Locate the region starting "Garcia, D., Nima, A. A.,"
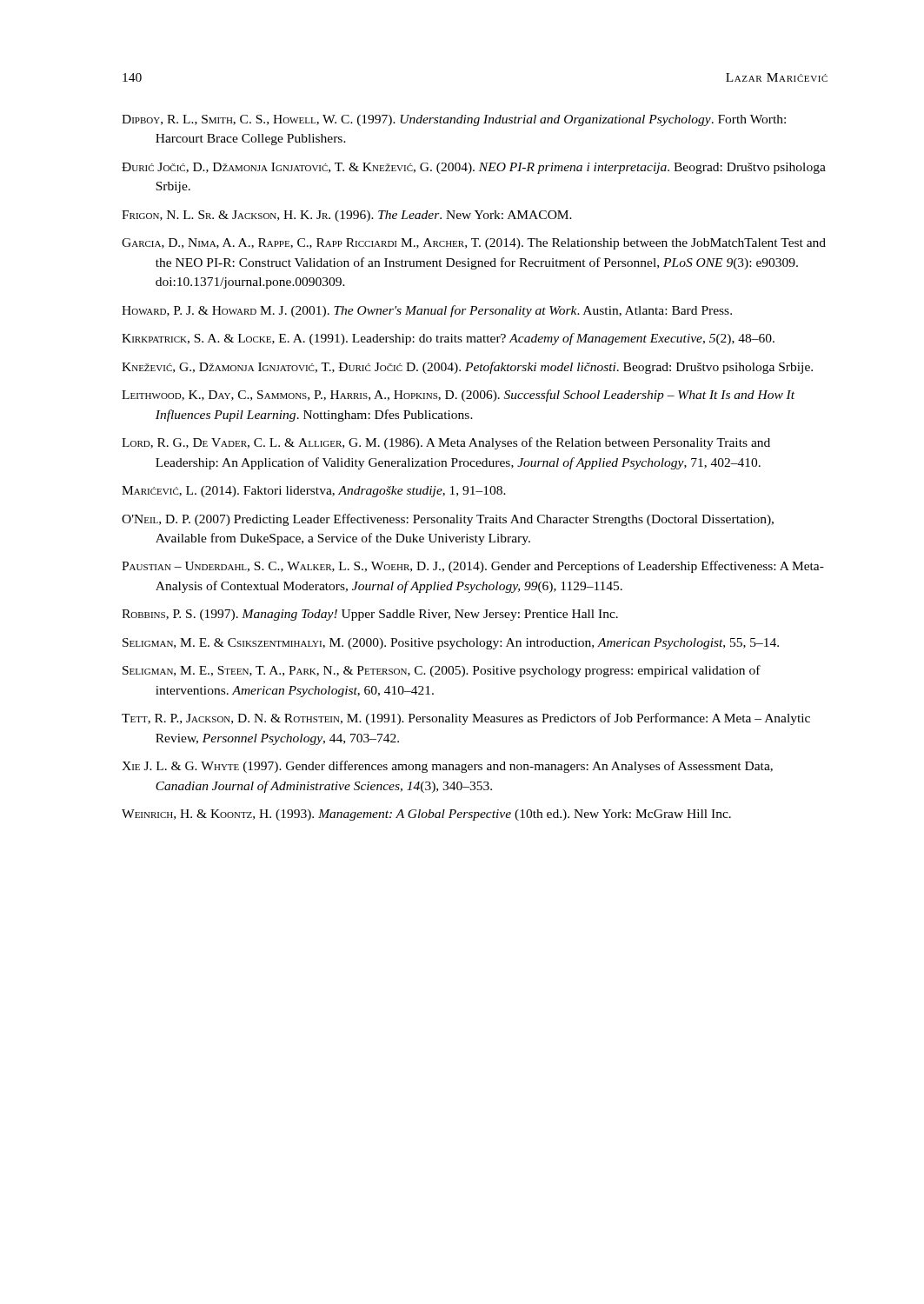 pyautogui.click(x=474, y=262)
